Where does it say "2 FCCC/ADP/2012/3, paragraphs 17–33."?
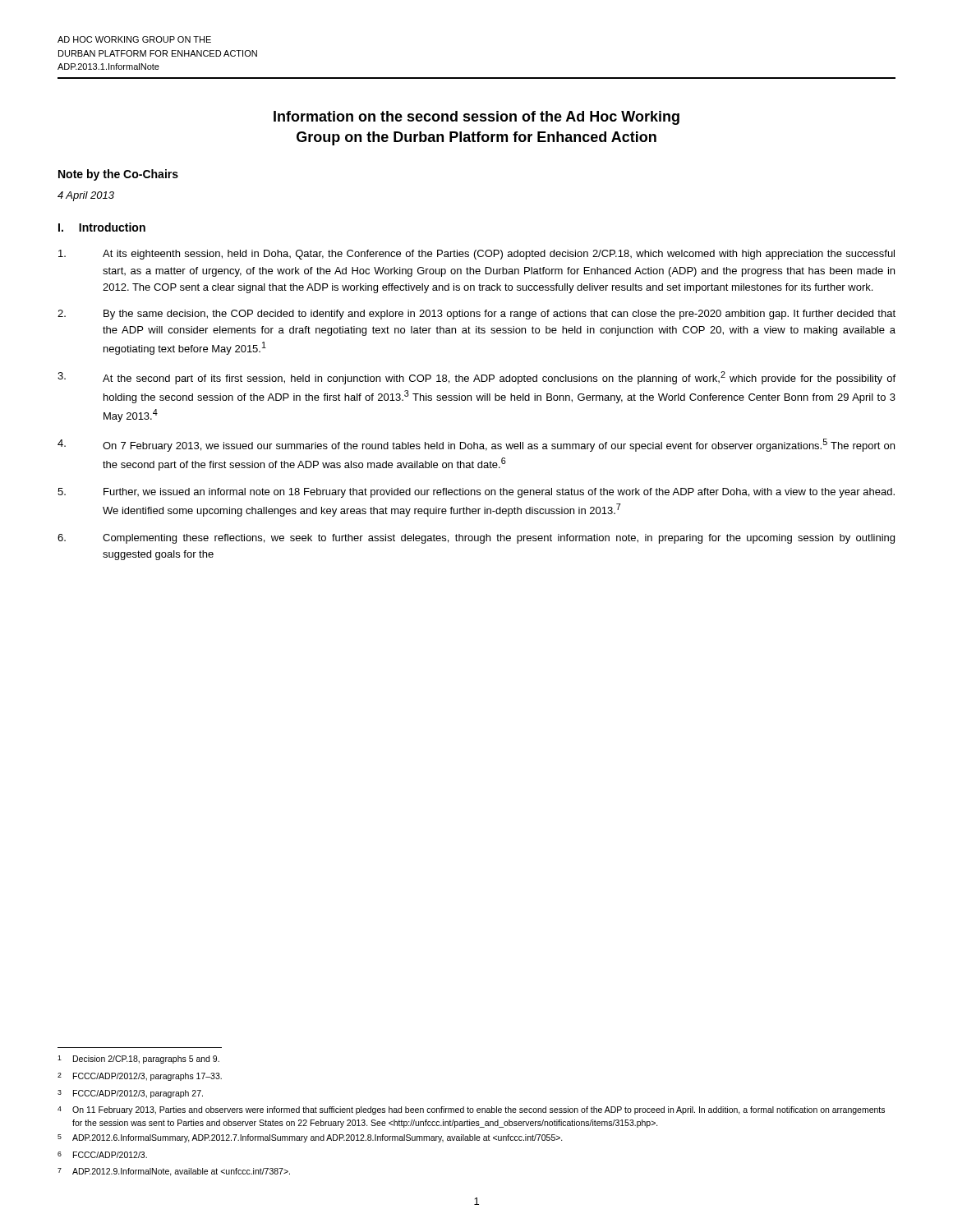This screenshot has width=953, height=1232. [140, 1077]
